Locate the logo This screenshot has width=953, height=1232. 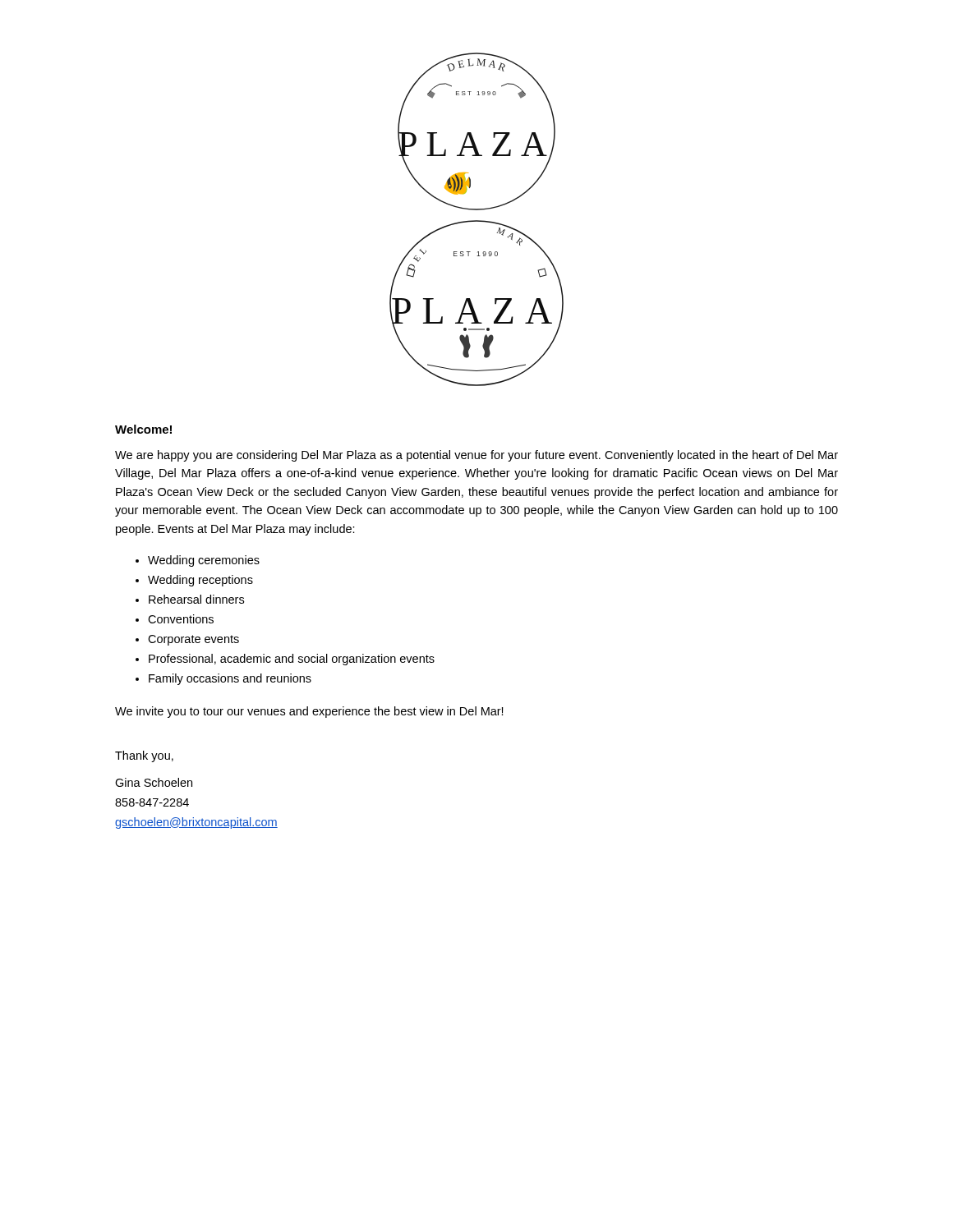476,219
